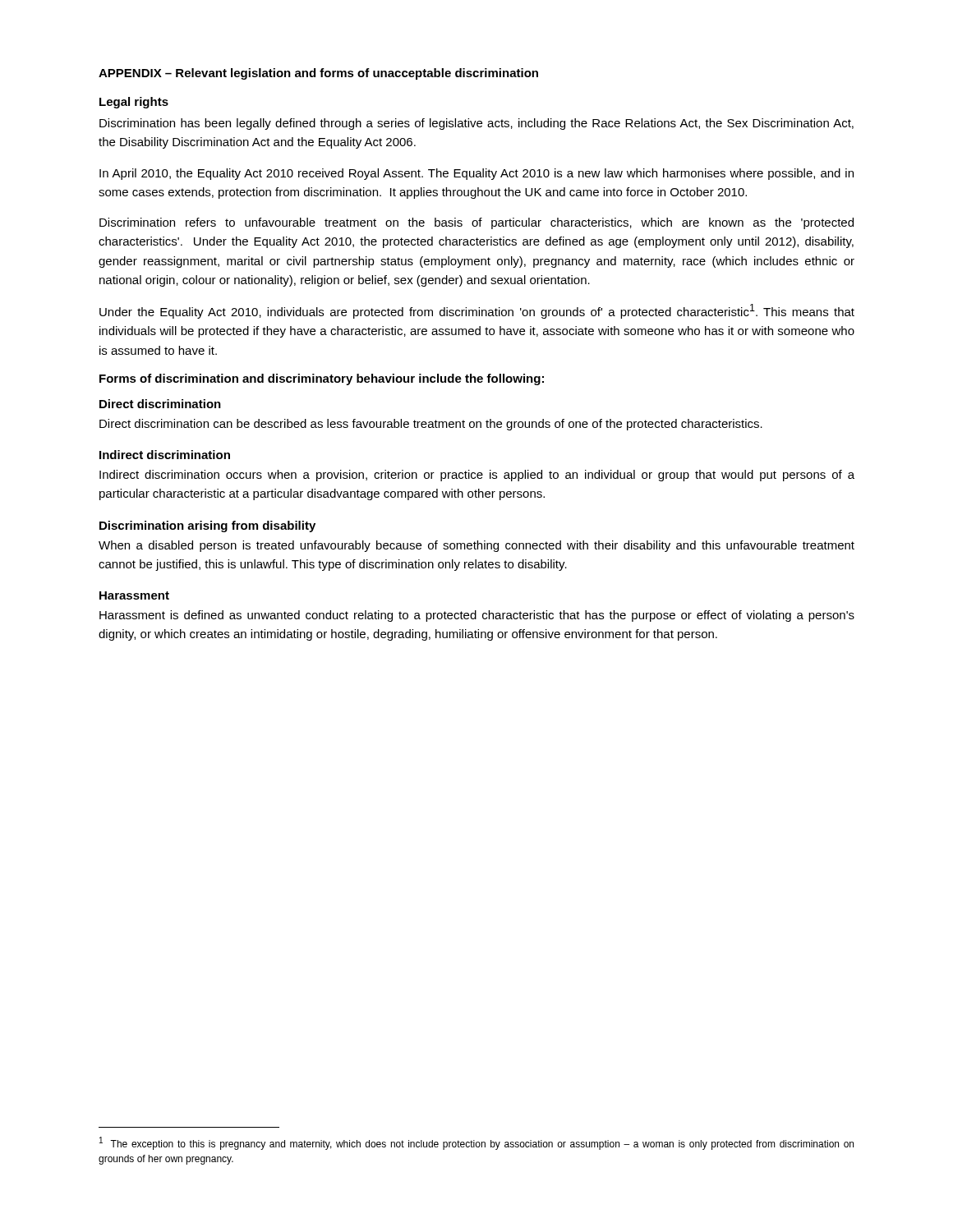Viewport: 953px width, 1232px height.
Task: Click the section header that begins "Forms of discrimination and"
Action: point(322,378)
